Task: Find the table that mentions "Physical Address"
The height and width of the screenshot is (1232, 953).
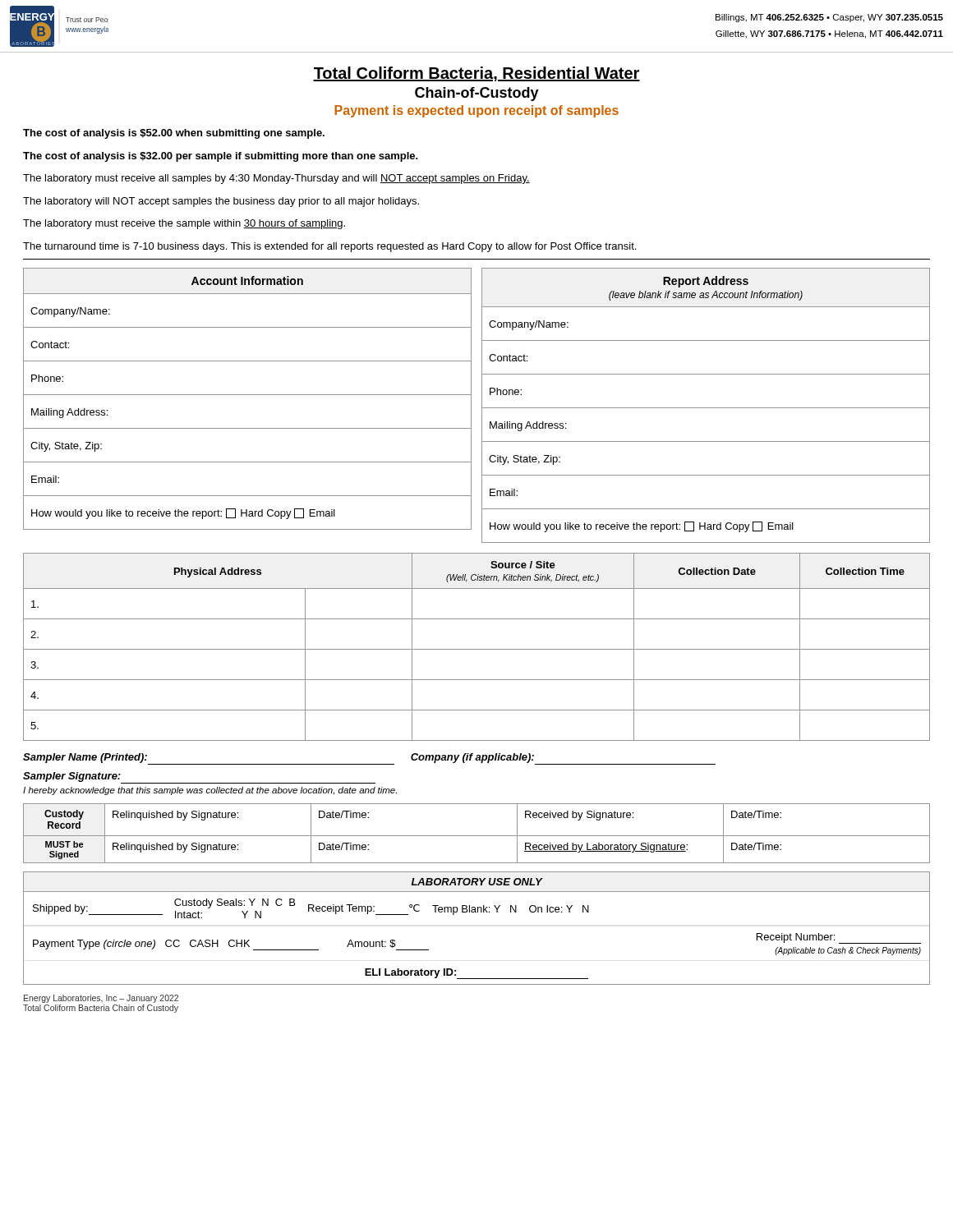Action: [476, 647]
